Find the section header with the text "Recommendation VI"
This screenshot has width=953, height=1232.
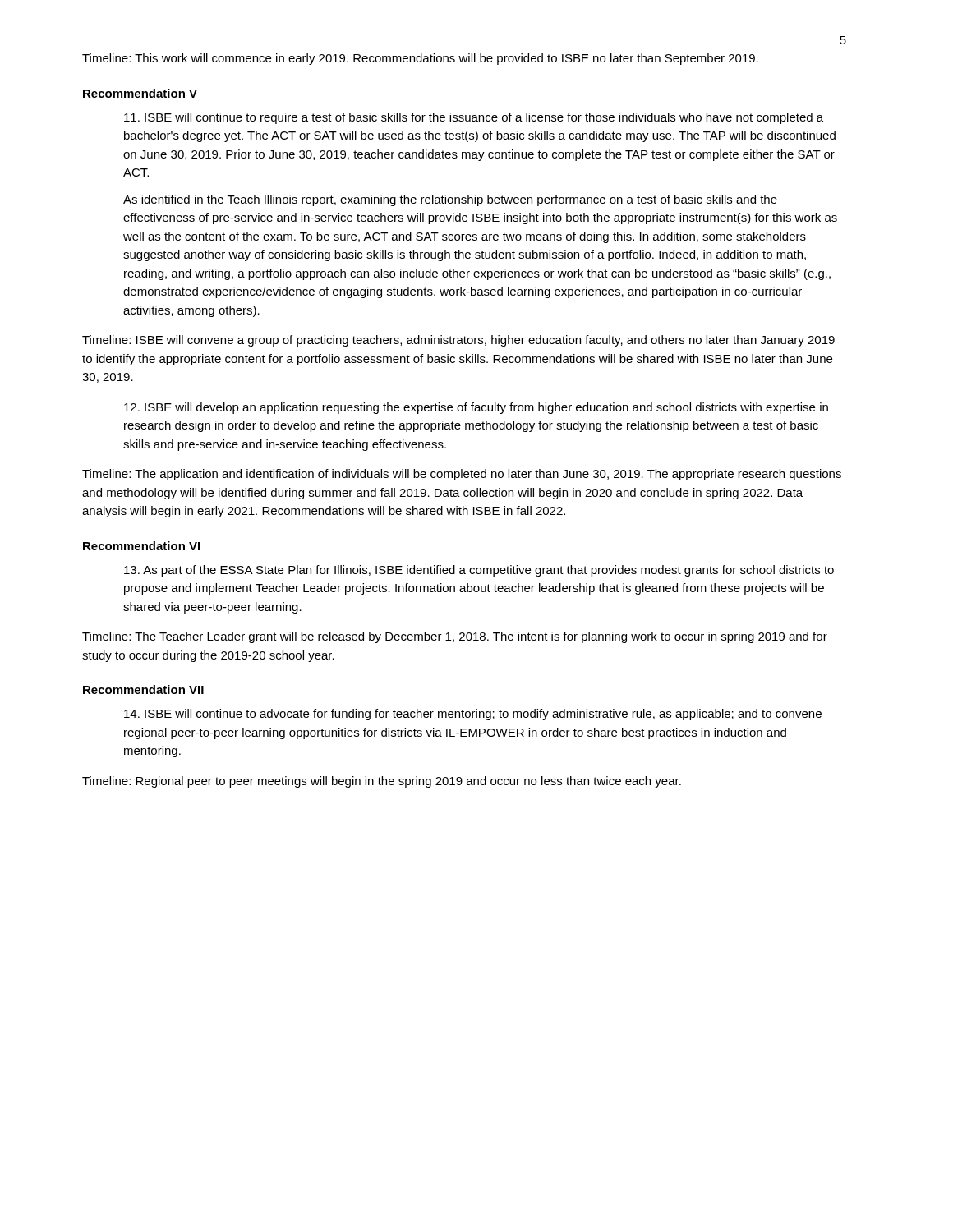(x=141, y=545)
